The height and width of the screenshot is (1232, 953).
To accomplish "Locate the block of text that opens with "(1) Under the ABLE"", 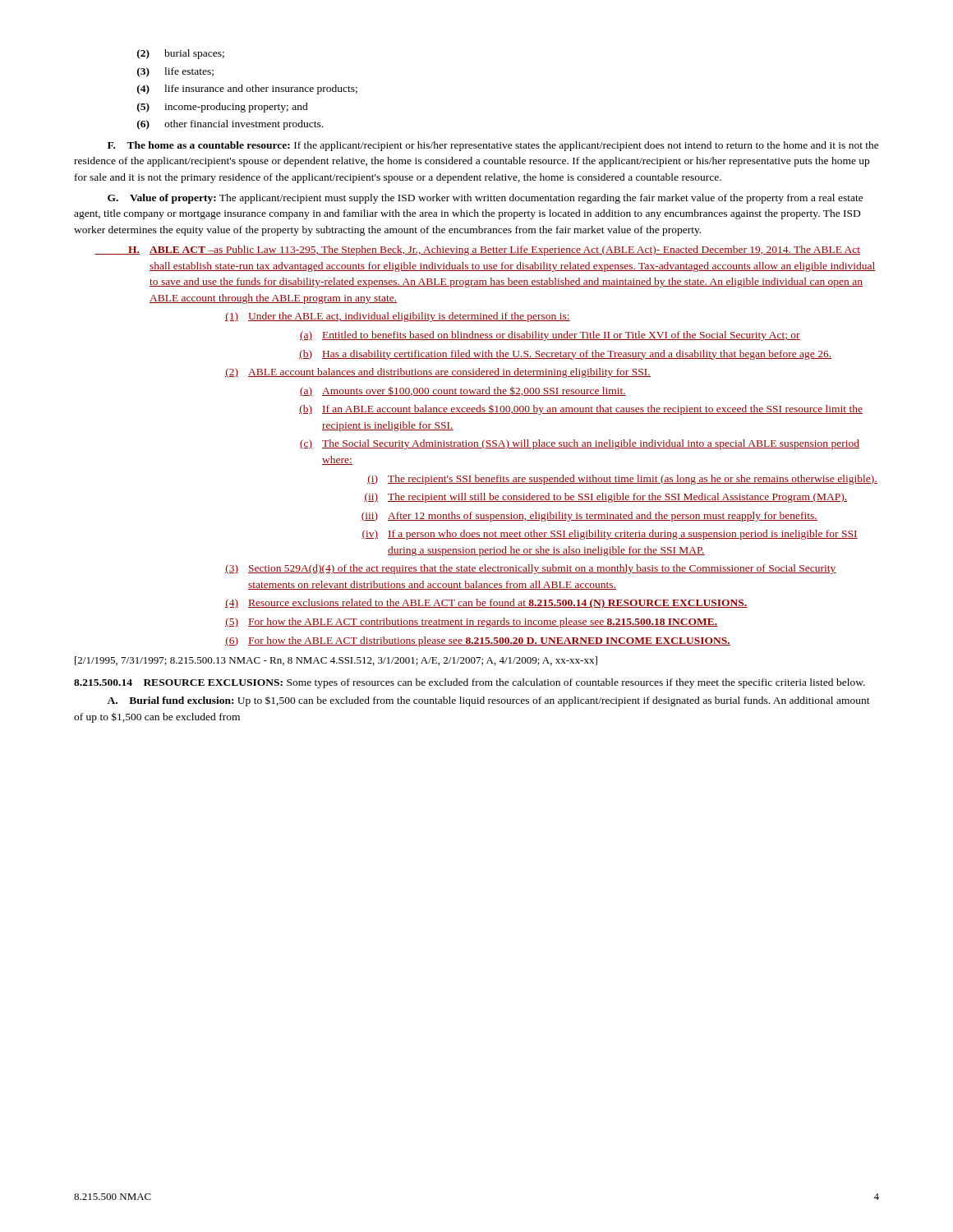I will tap(476, 316).
